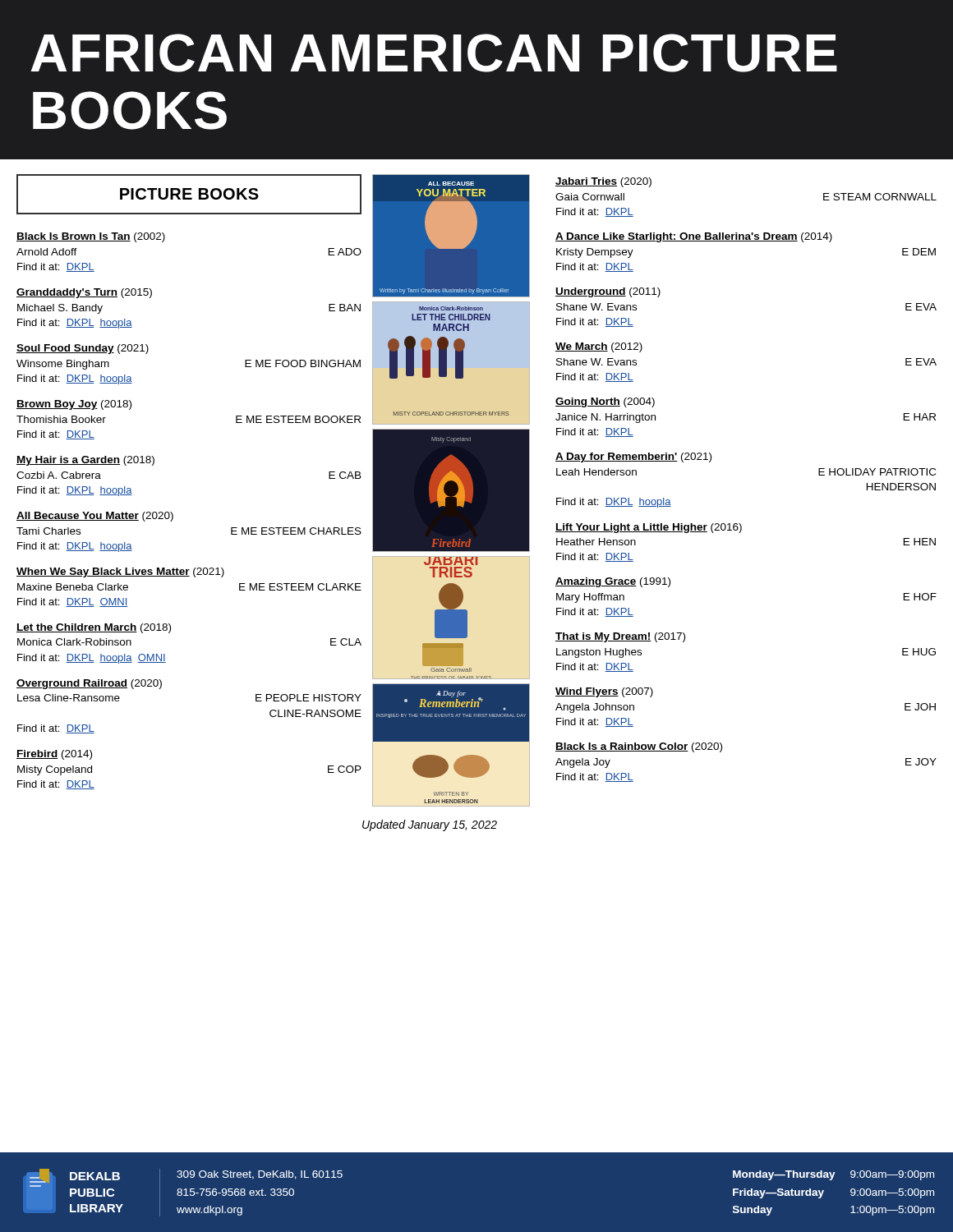The height and width of the screenshot is (1232, 953).
Task: Locate the list item containing "We March (2012) Shane"
Action: [599, 347]
